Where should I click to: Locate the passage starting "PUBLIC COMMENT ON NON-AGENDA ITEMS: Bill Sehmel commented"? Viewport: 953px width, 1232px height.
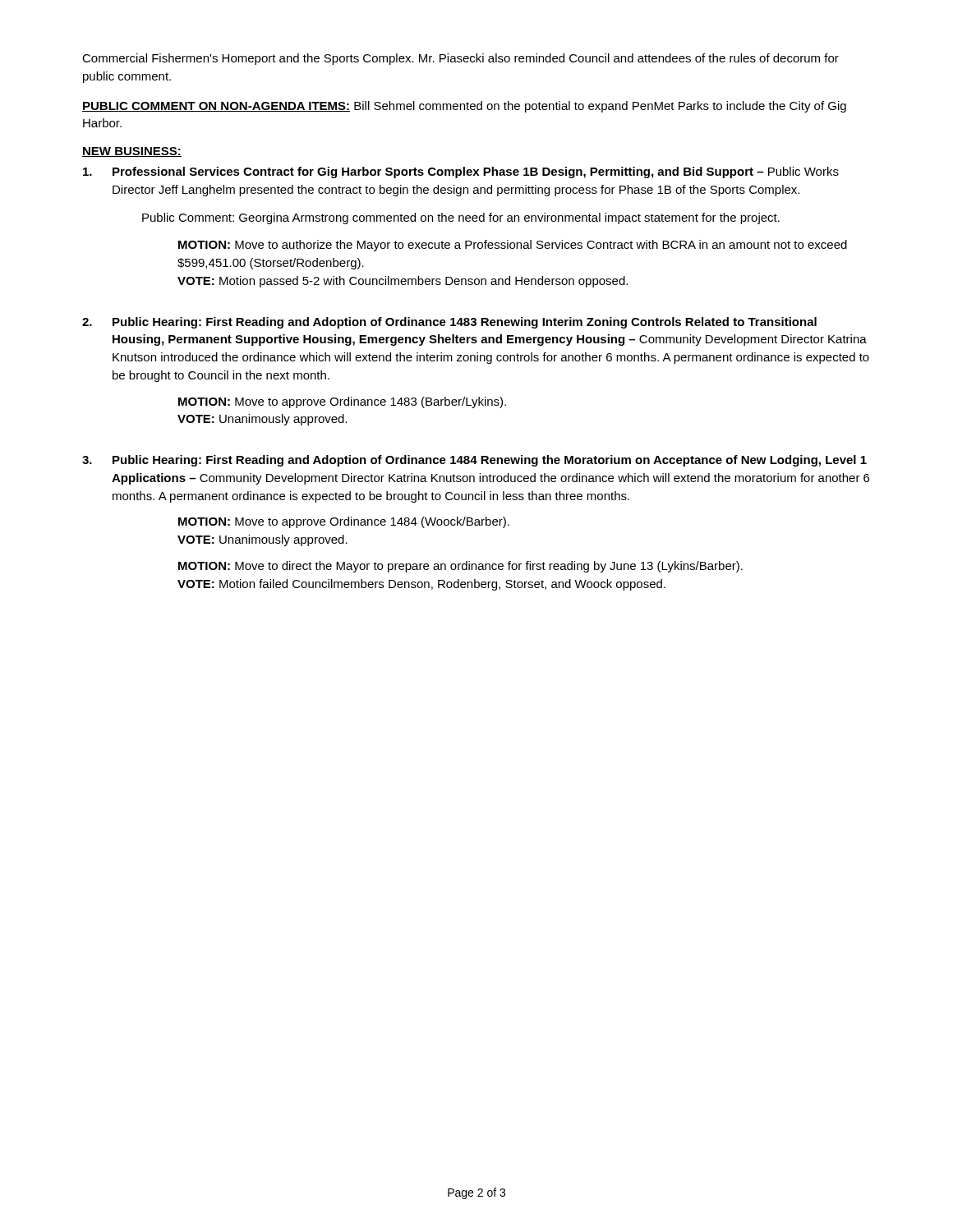point(464,114)
